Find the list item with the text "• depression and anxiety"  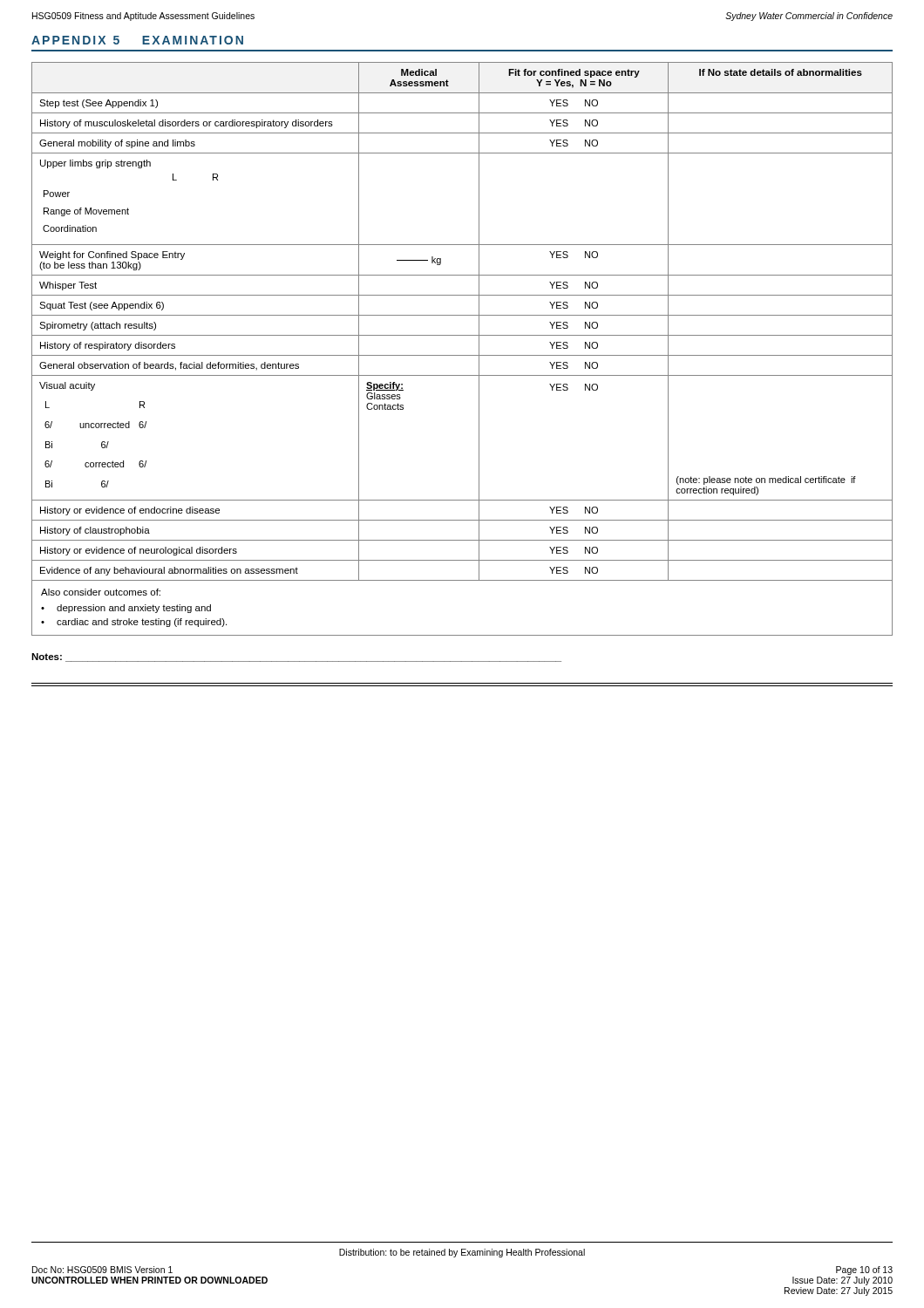click(126, 608)
